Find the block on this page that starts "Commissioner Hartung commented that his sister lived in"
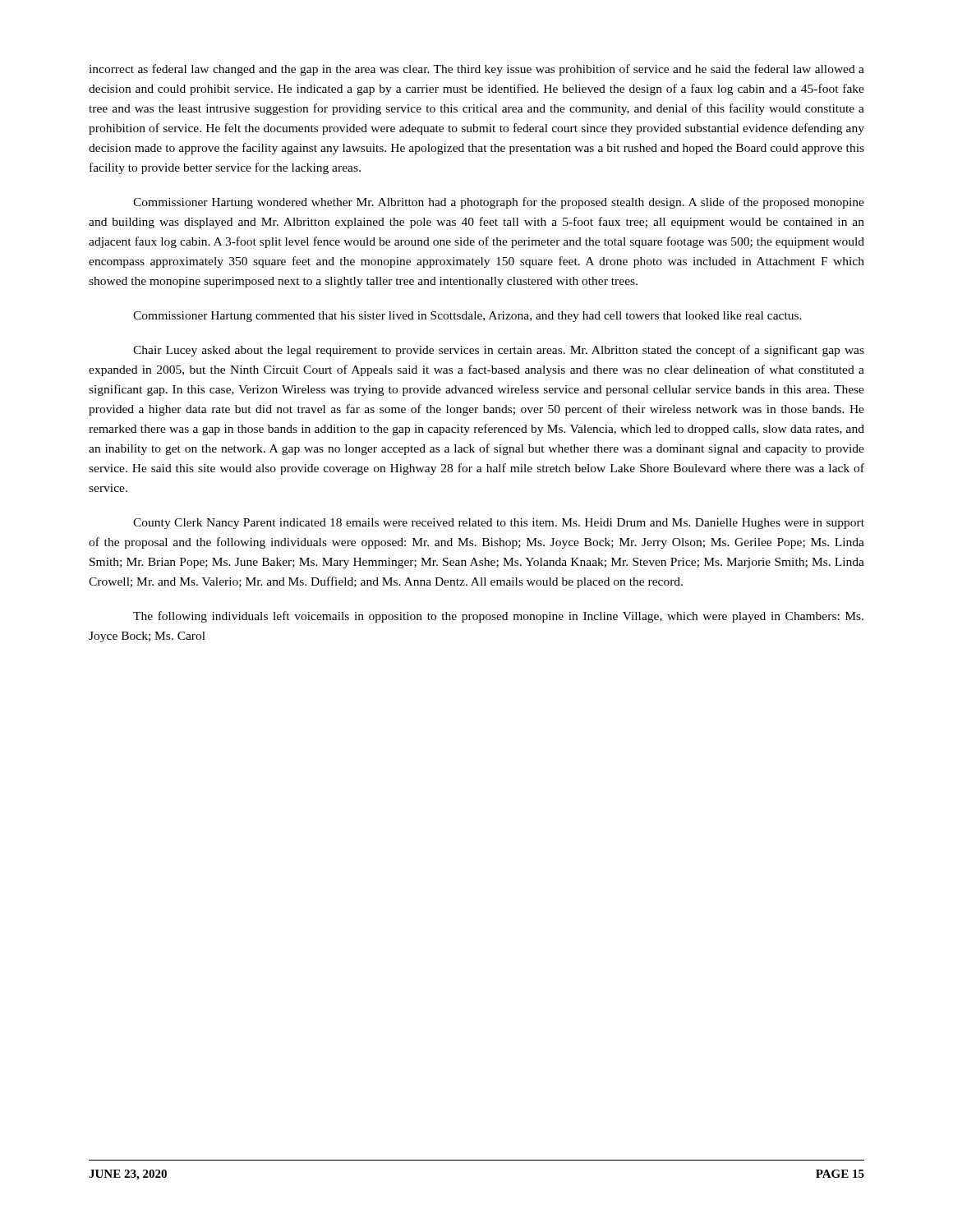The width and height of the screenshot is (953, 1232). point(476,316)
